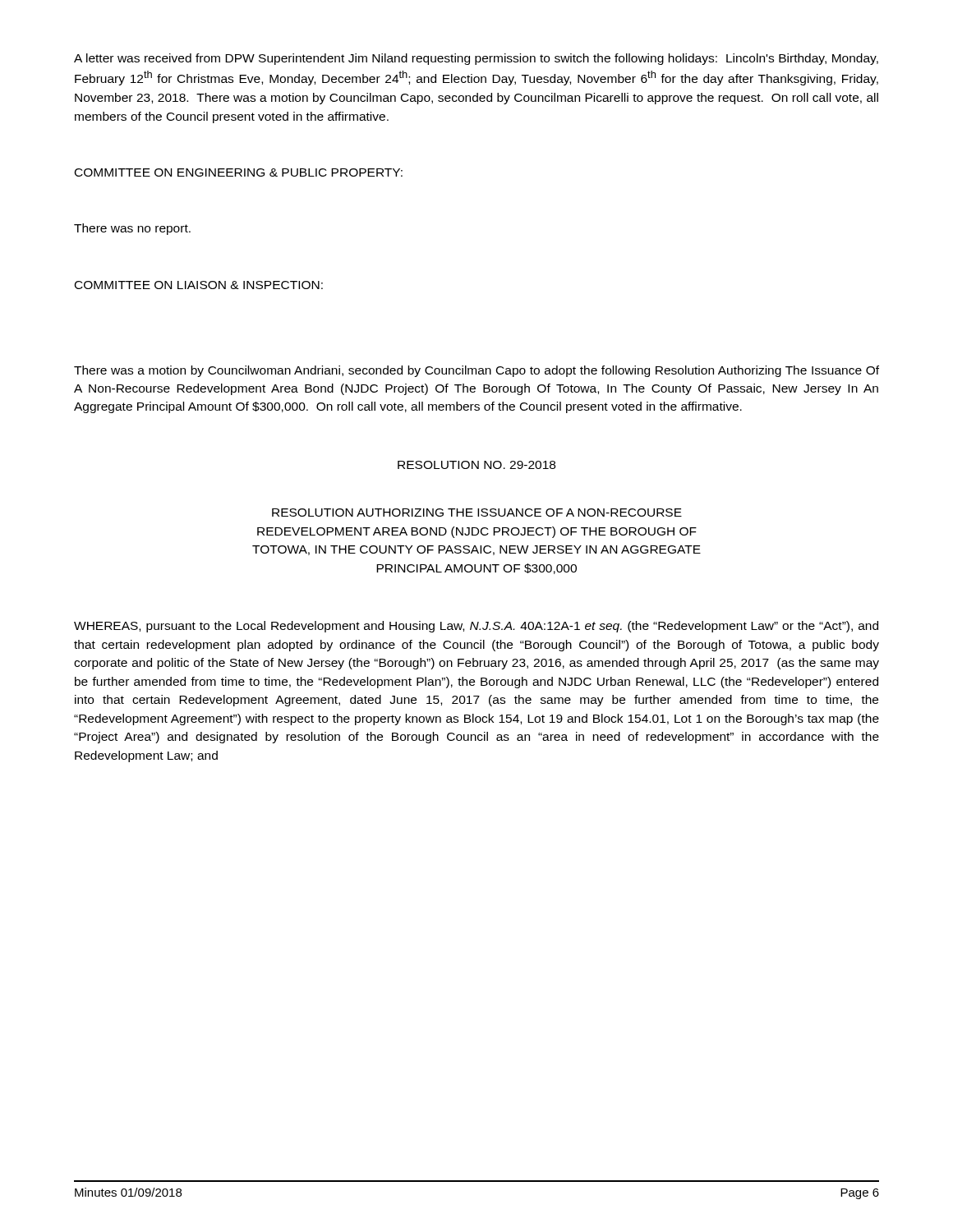Click on the text starting "There was a"
Image resolution: width=953 pixels, height=1232 pixels.
[x=476, y=388]
